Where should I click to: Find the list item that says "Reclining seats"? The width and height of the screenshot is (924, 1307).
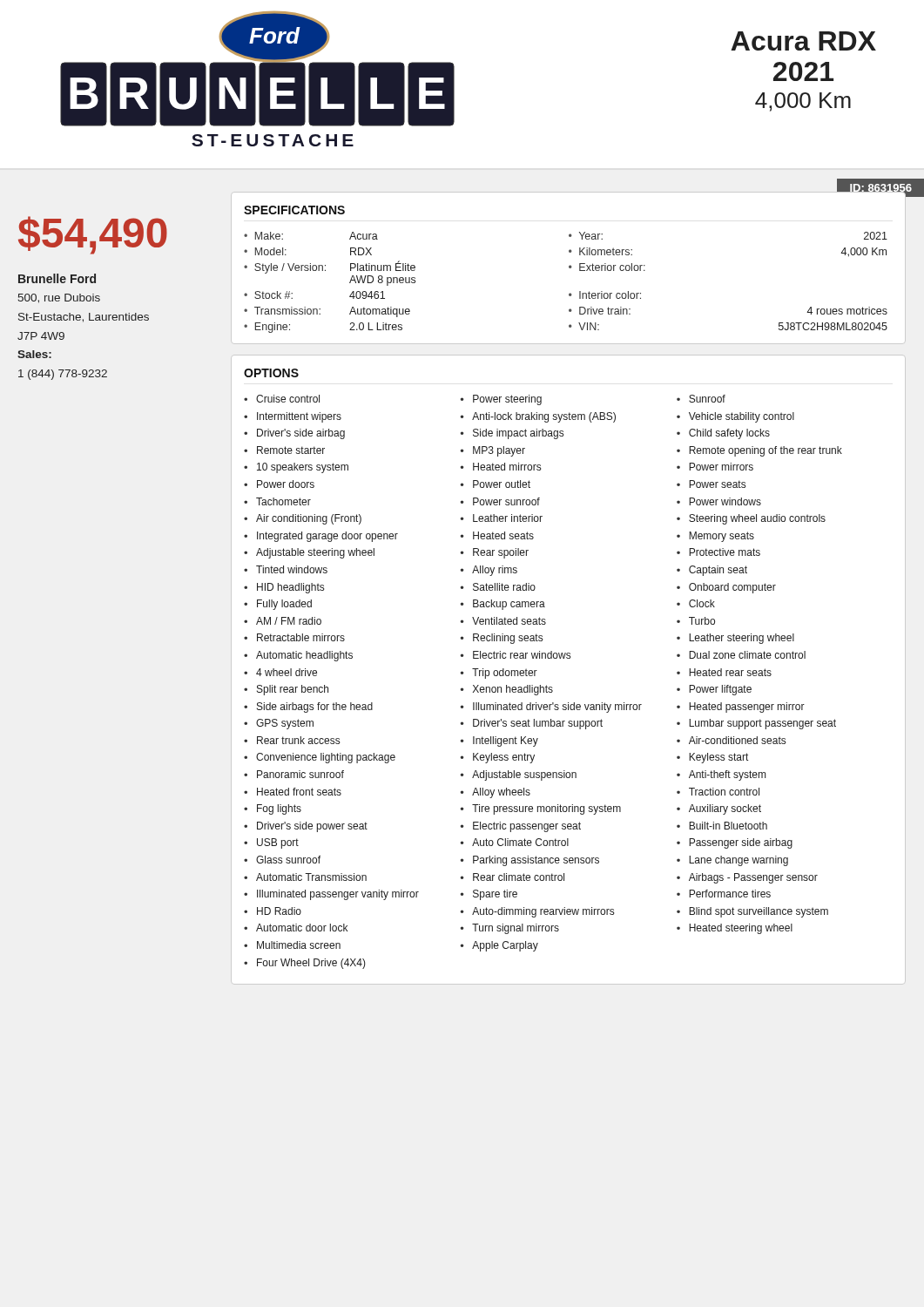(508, 638)
